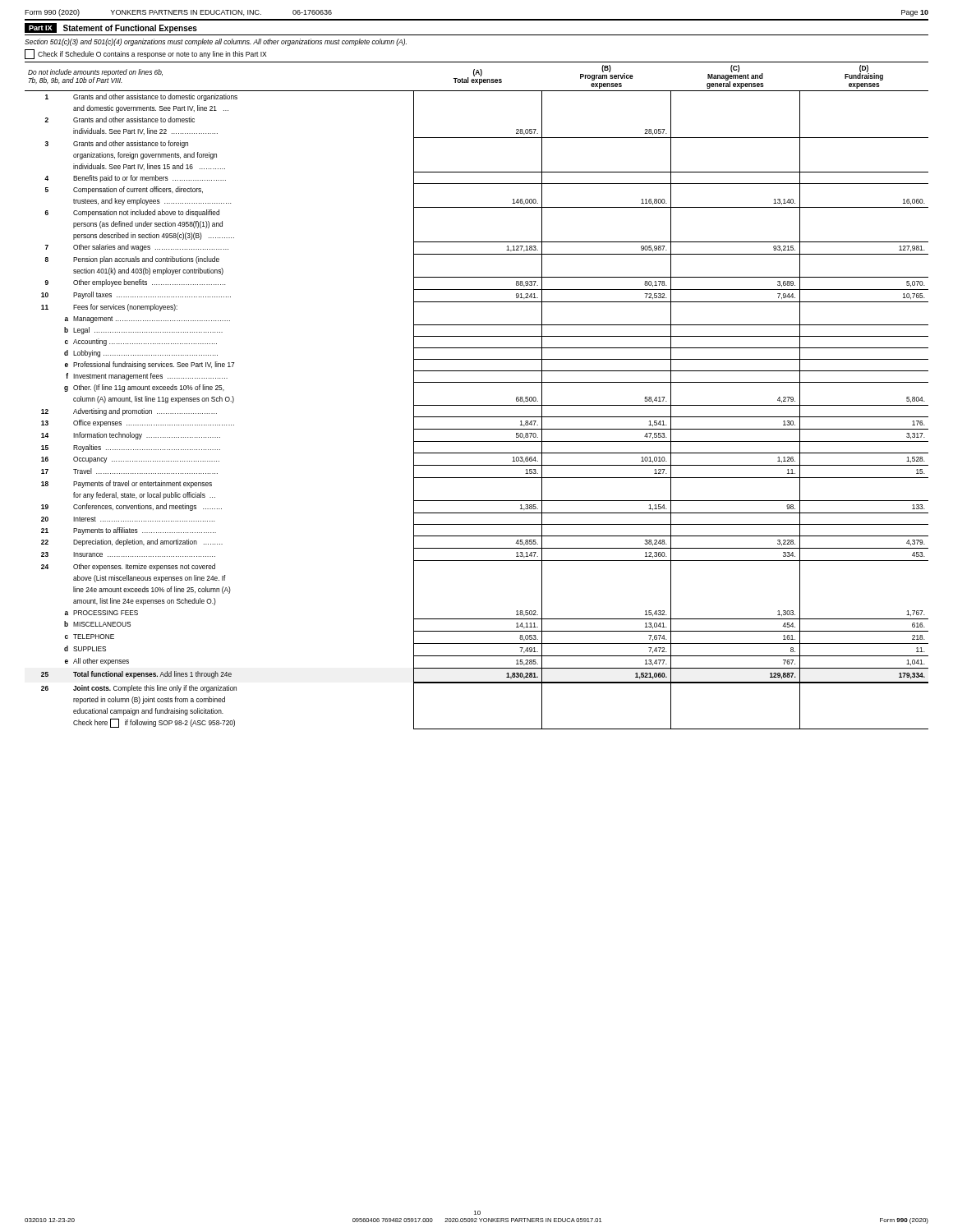Viewport: 953px width, 1232px height.
Task: Locate the table
Action: (x=476, y=396)
